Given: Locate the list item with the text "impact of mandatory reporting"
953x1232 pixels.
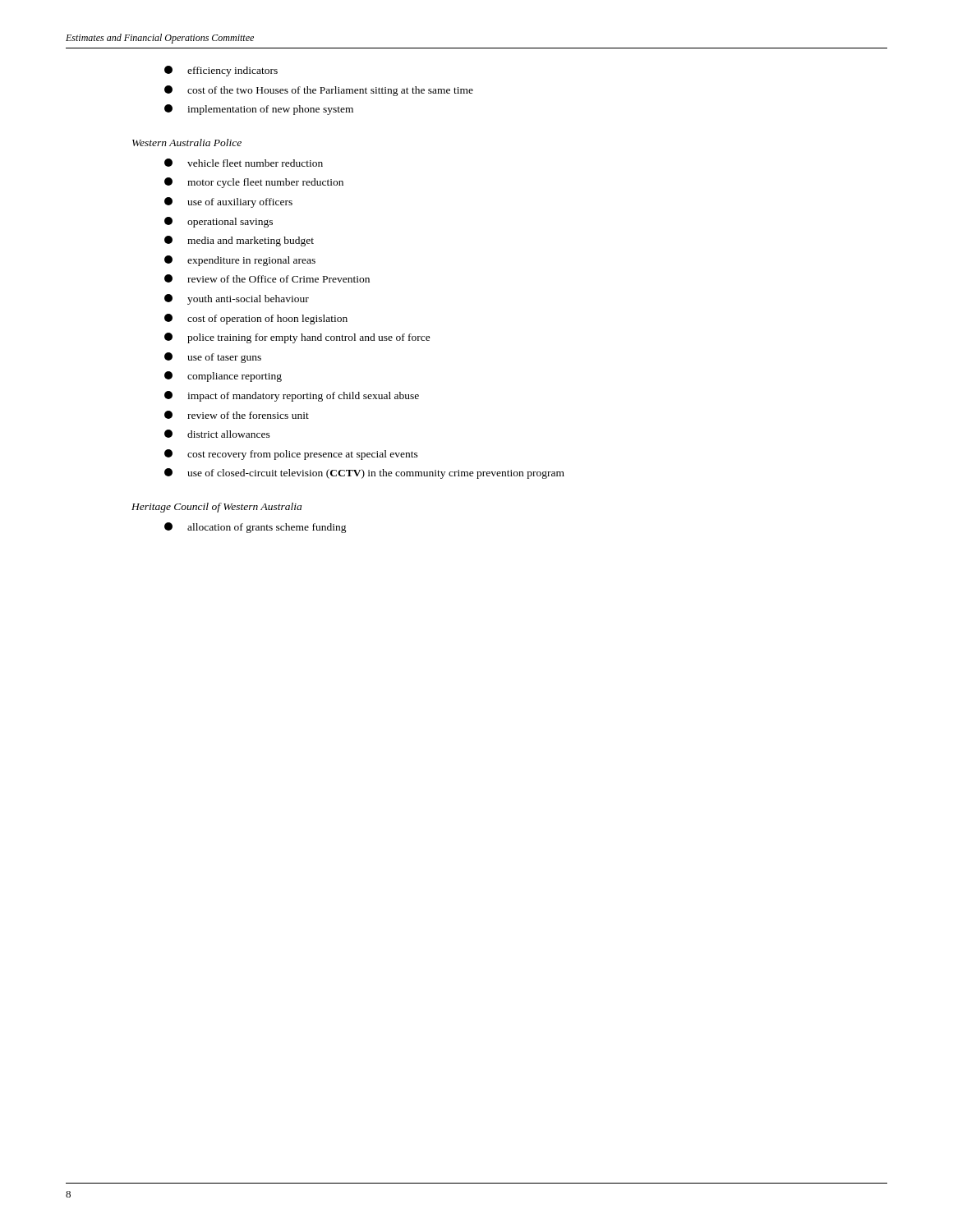Looking at the screenshot, I should point(292,396).
